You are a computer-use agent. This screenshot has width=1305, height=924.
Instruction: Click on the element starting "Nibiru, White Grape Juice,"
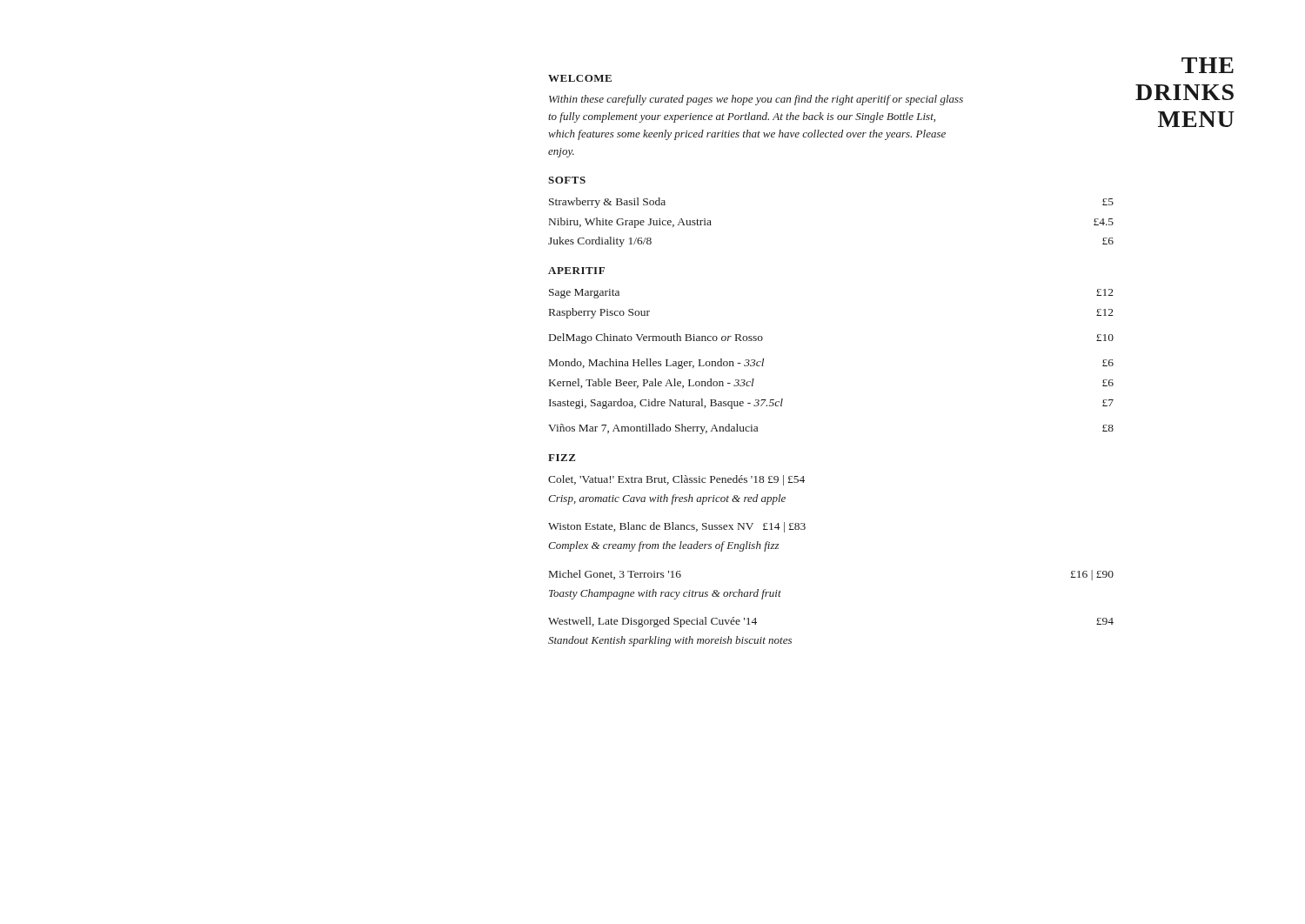pos(635,222)
